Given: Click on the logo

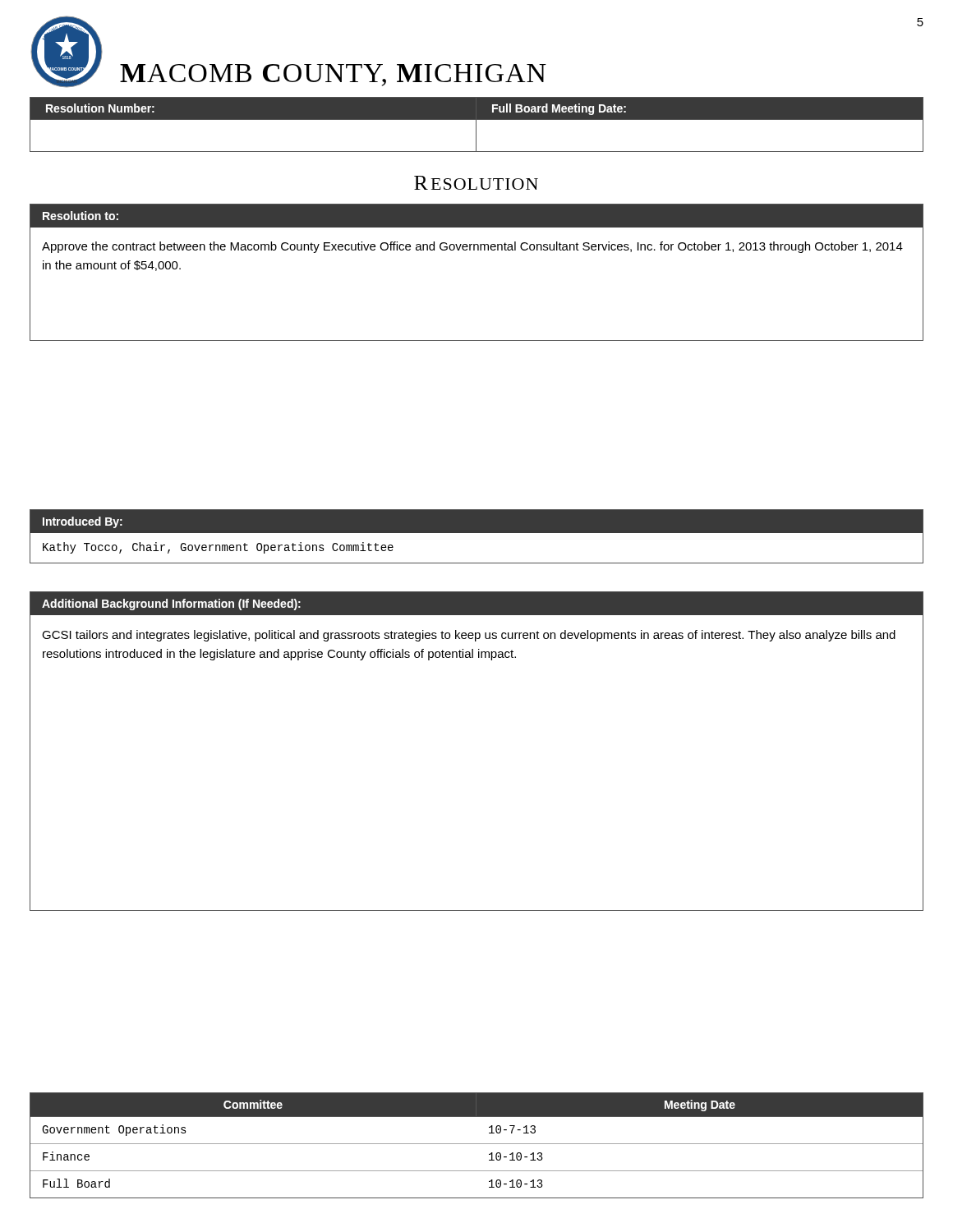Looking at the screenshot, I should pyautogui.click(x=67, y=53).
